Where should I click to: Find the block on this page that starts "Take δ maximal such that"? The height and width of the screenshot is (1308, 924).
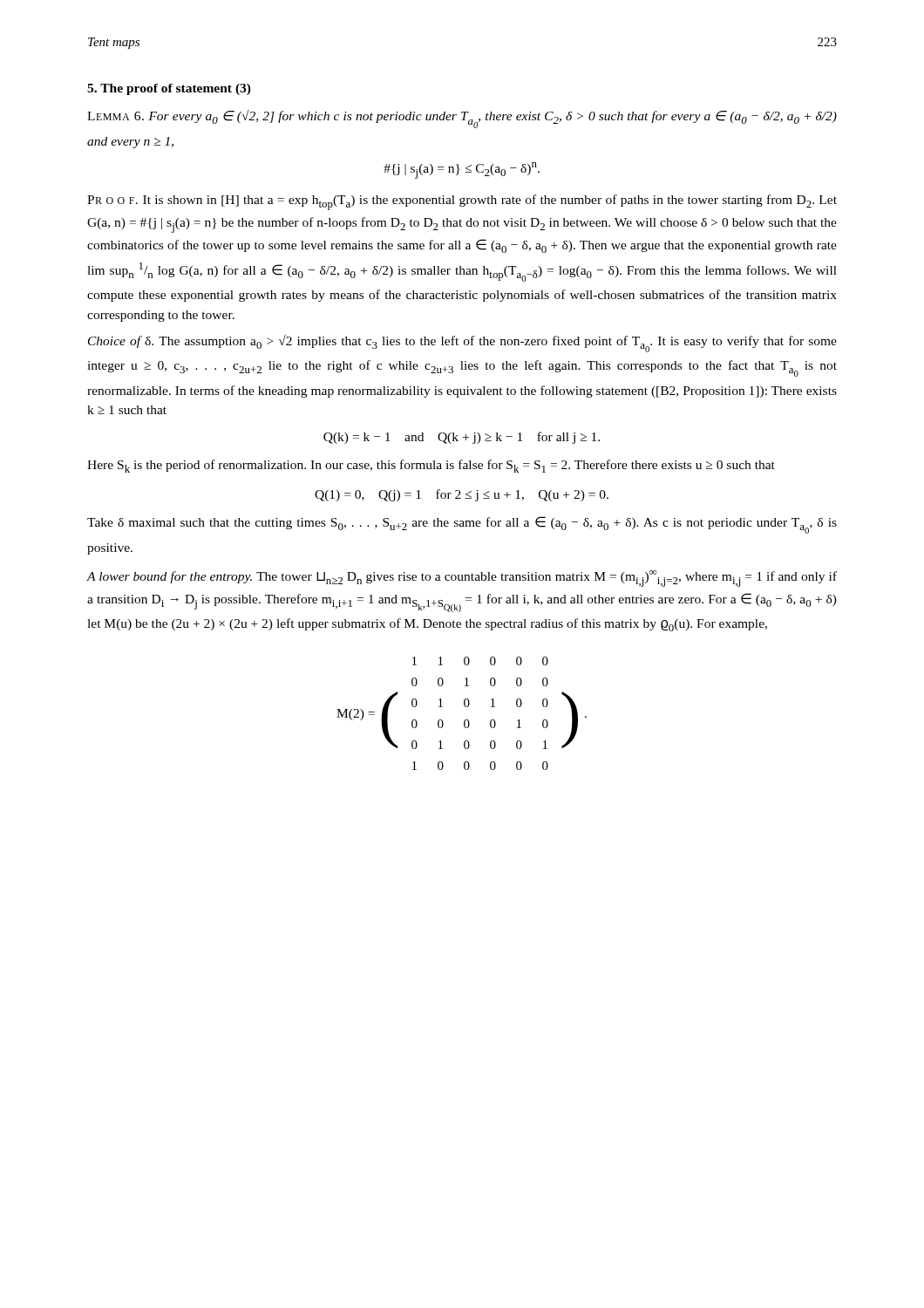(462, 535)
